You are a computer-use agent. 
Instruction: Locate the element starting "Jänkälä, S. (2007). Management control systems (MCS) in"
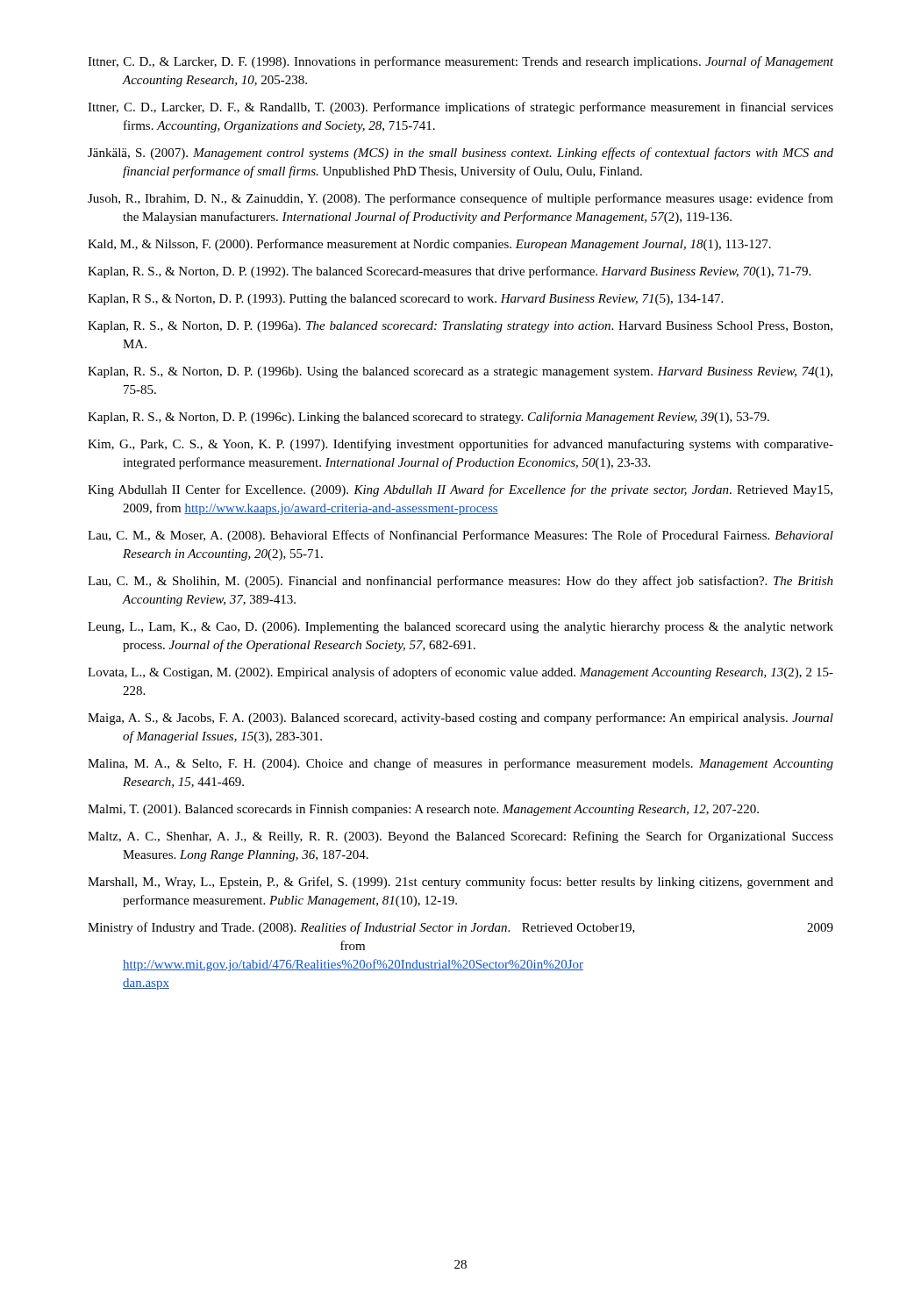pos(460,162)
